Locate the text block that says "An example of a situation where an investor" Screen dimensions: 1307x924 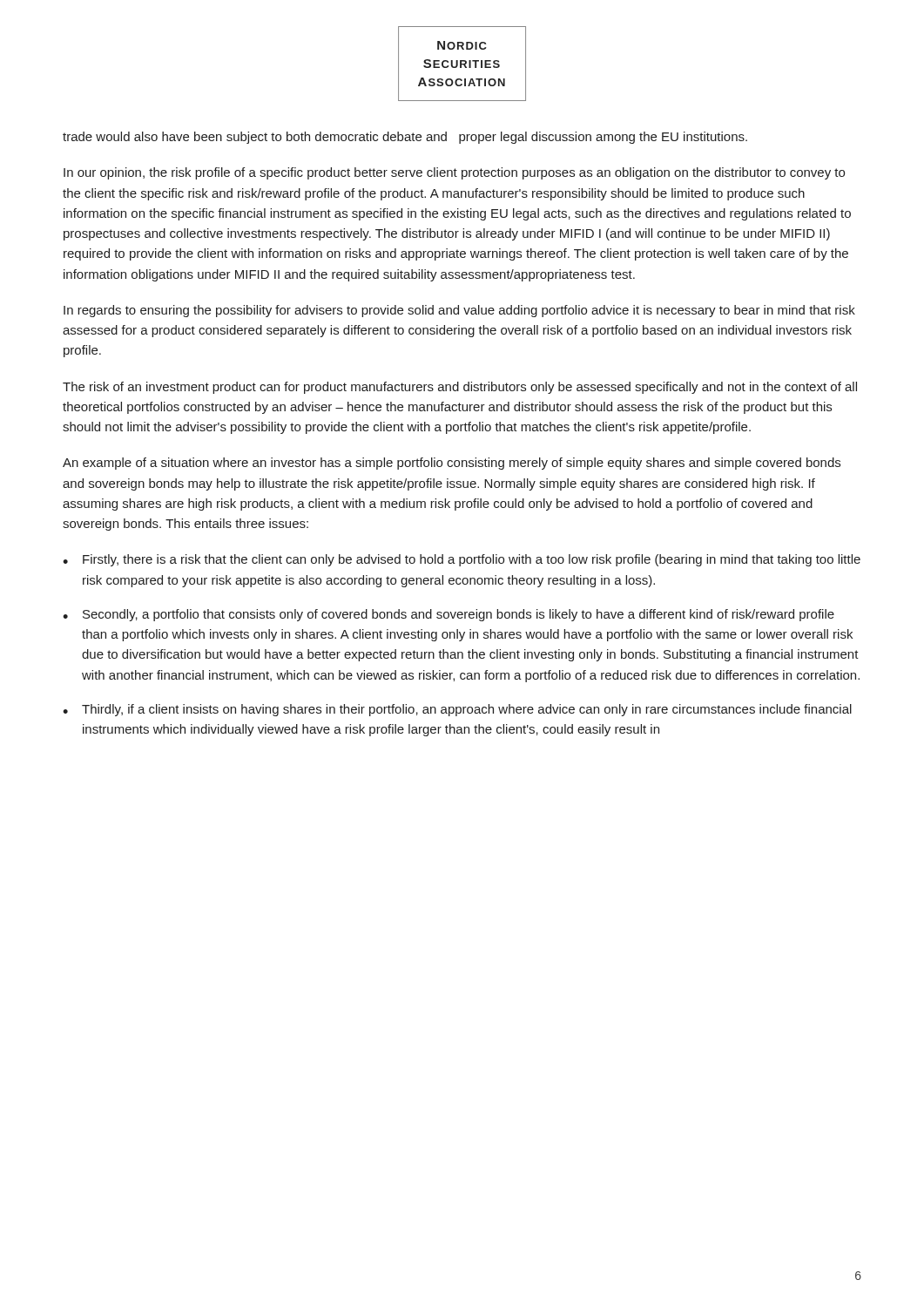[452, 493]
